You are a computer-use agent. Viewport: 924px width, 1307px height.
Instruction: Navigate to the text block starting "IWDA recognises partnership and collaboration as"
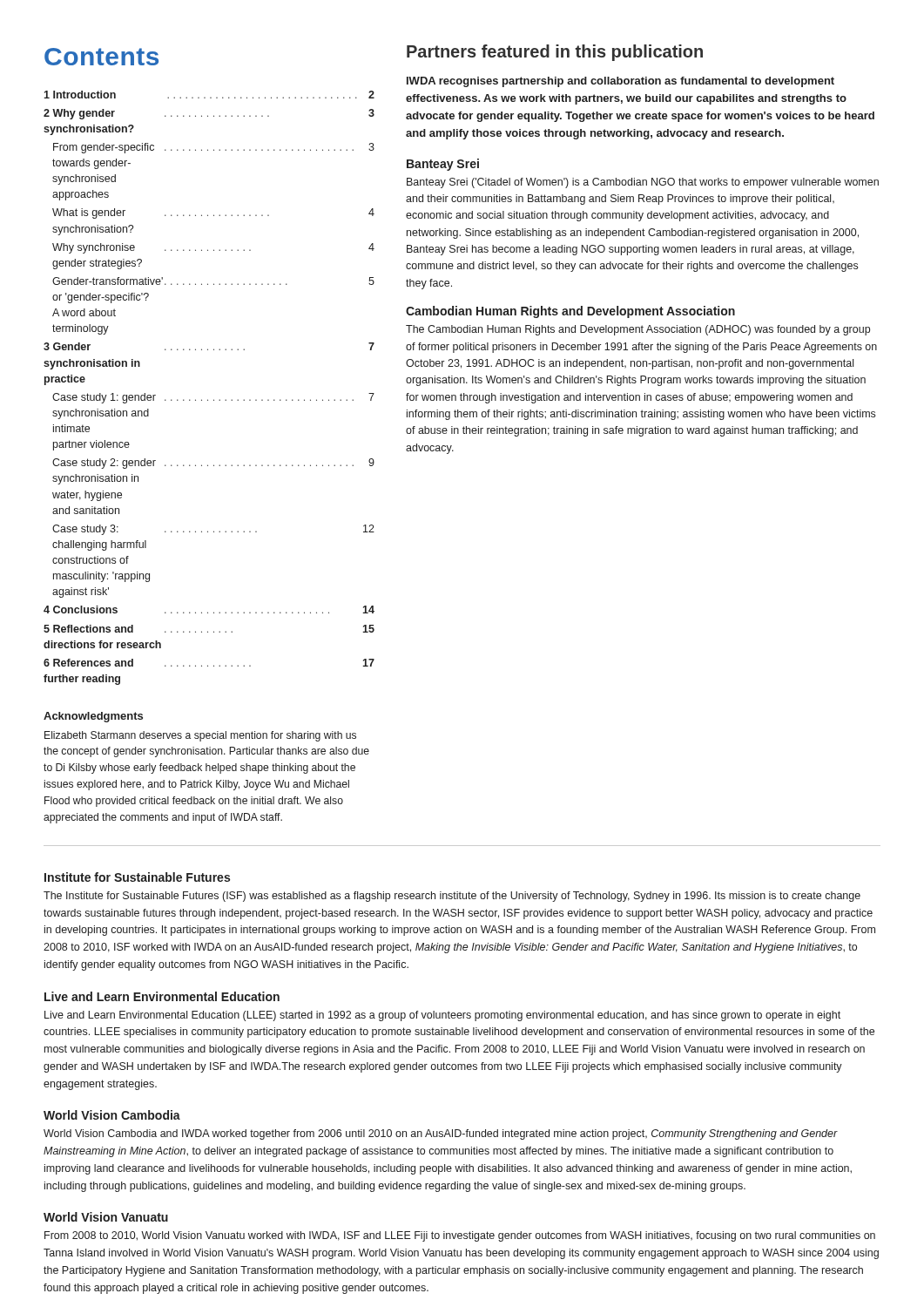[x=640, y=107]
